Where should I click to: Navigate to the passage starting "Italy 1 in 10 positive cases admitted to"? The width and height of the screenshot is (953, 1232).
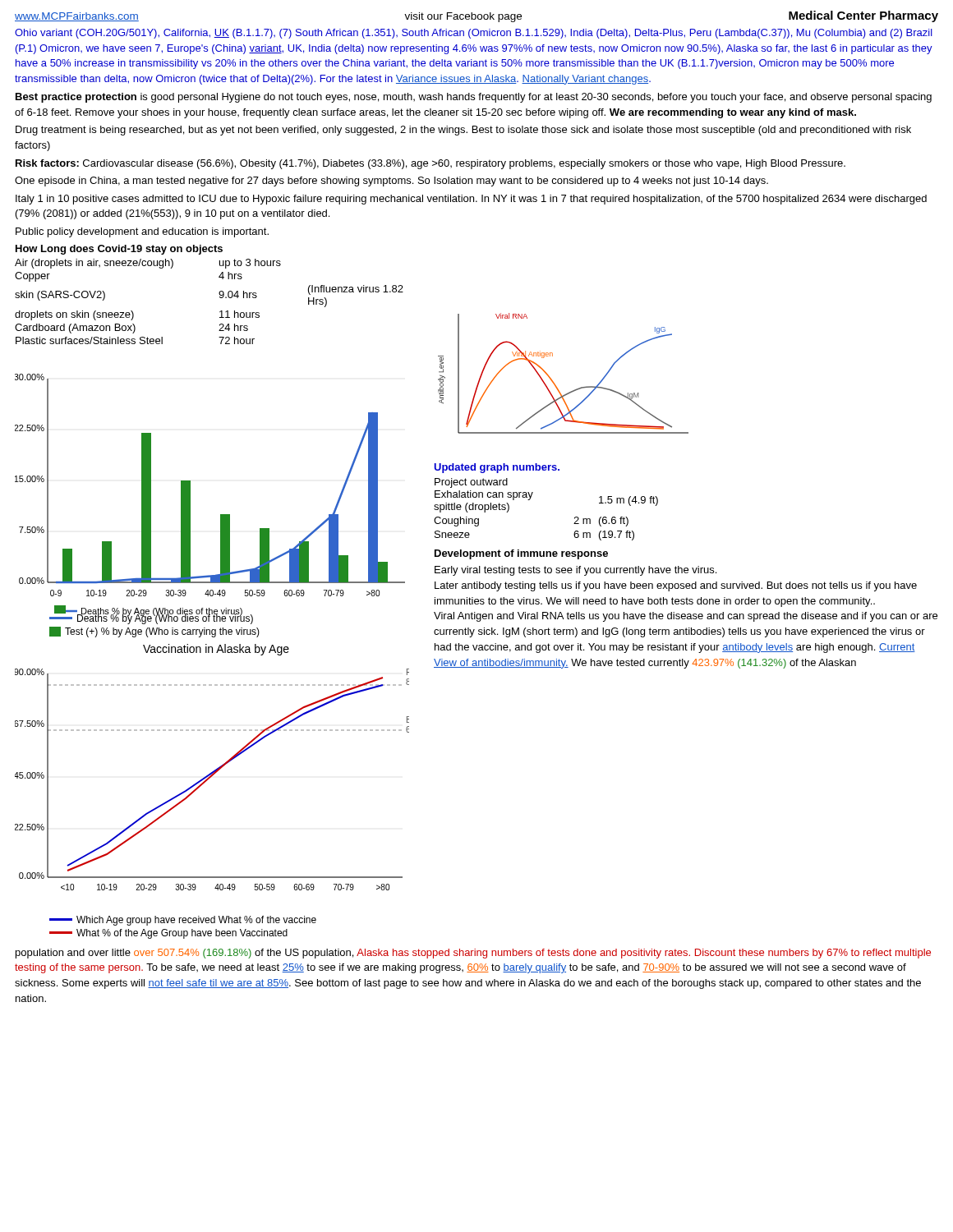pyautogui.click(x=471, y=206)
